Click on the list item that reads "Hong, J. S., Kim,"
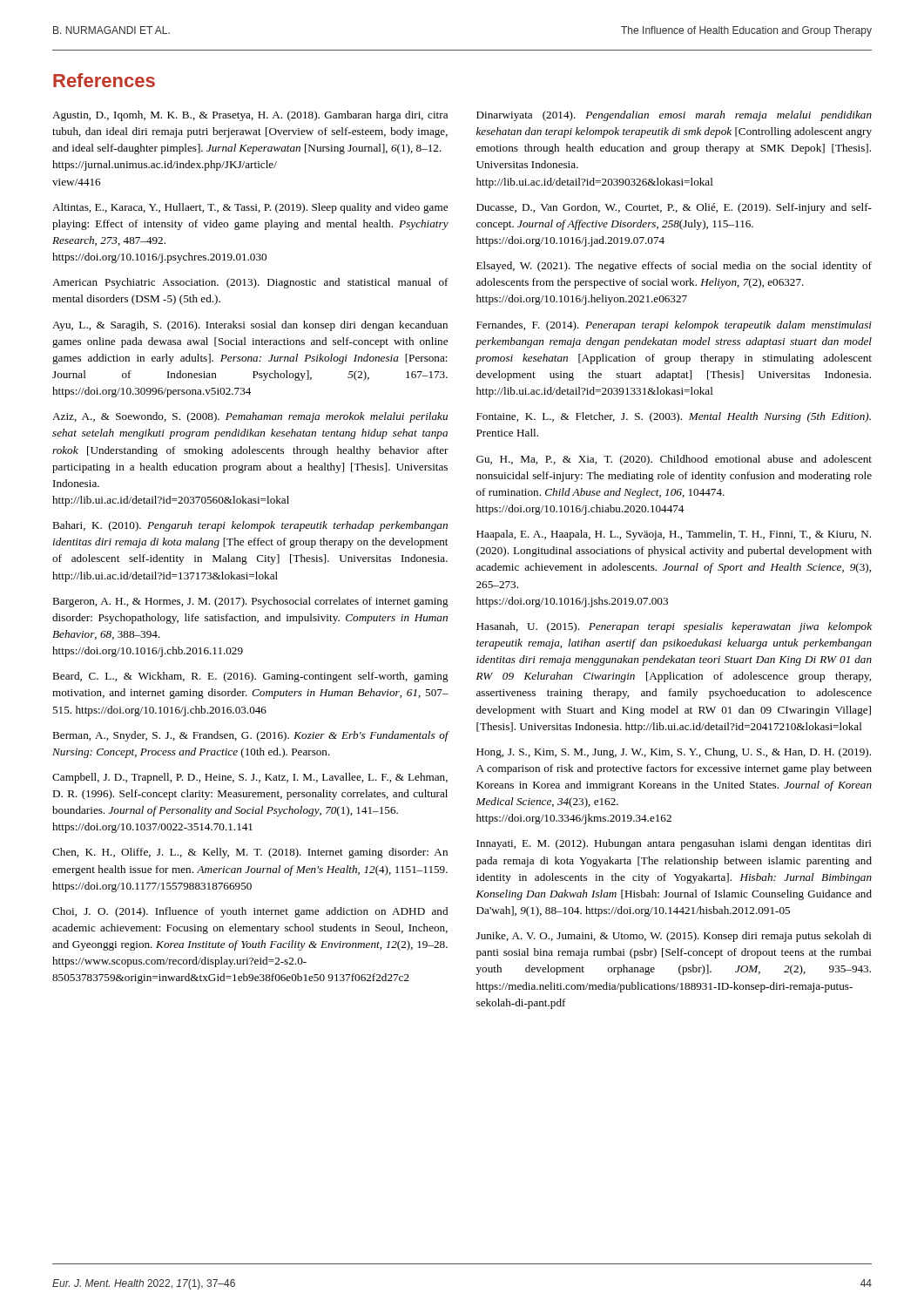Viewport: 924px width, 1307px height. click(x=674, y=785)
